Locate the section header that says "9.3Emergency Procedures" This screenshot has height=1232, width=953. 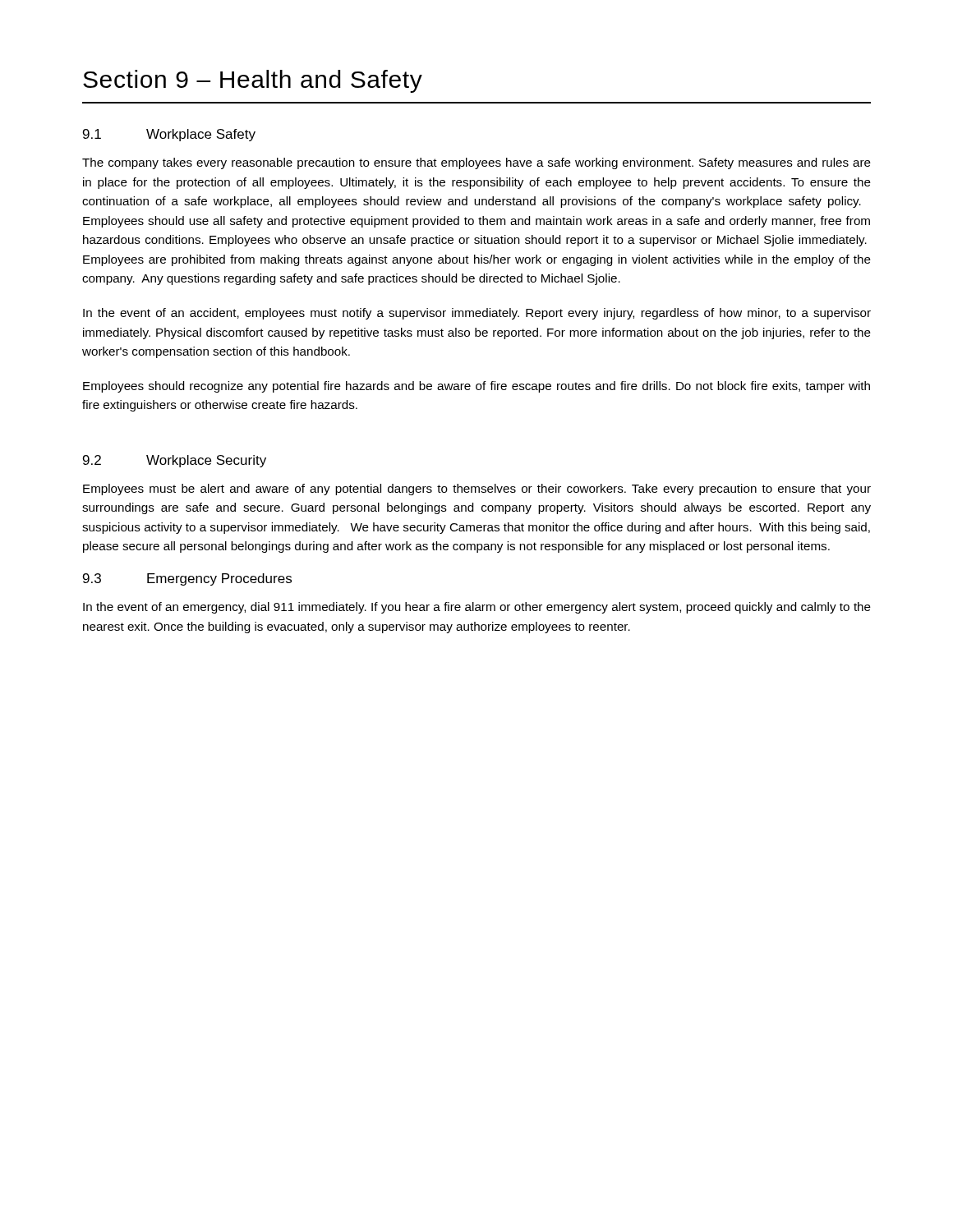(x=187, y=579)
